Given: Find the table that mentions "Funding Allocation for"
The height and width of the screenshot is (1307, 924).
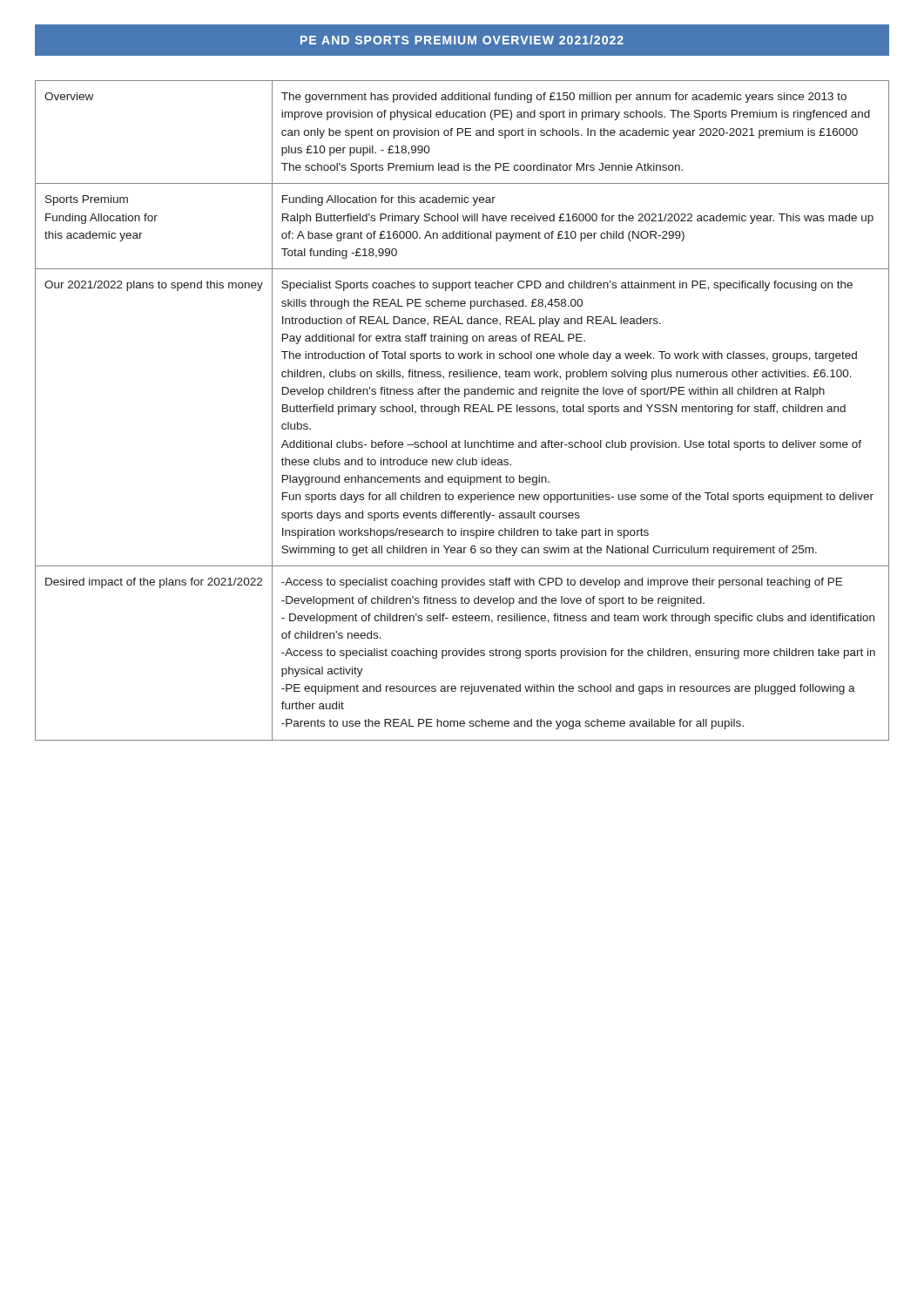Looking at the screenshot, I should coord(462,410).
